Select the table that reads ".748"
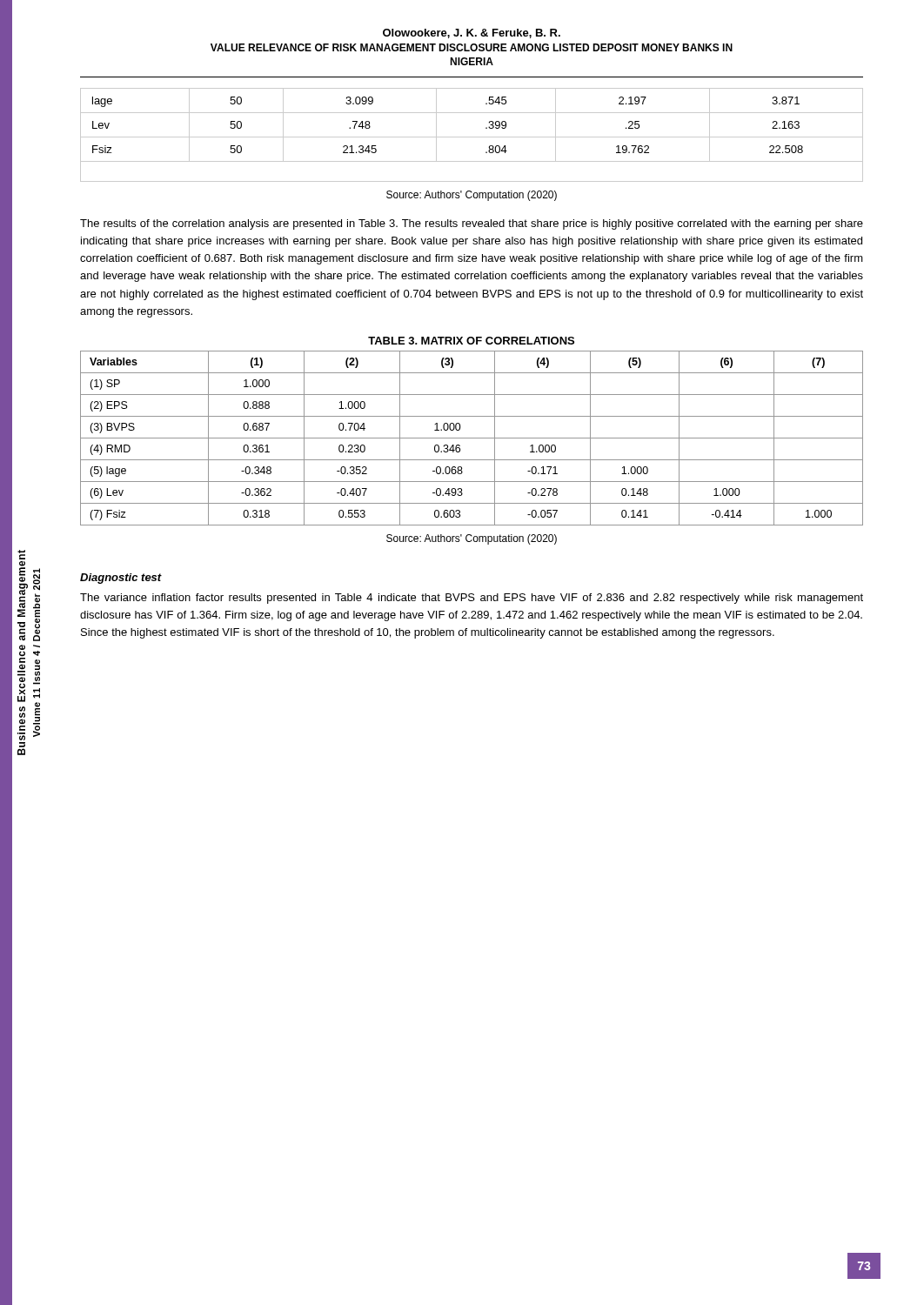Image resolution: width=924 pixels, height=1305 pixels. click(472, 135)
